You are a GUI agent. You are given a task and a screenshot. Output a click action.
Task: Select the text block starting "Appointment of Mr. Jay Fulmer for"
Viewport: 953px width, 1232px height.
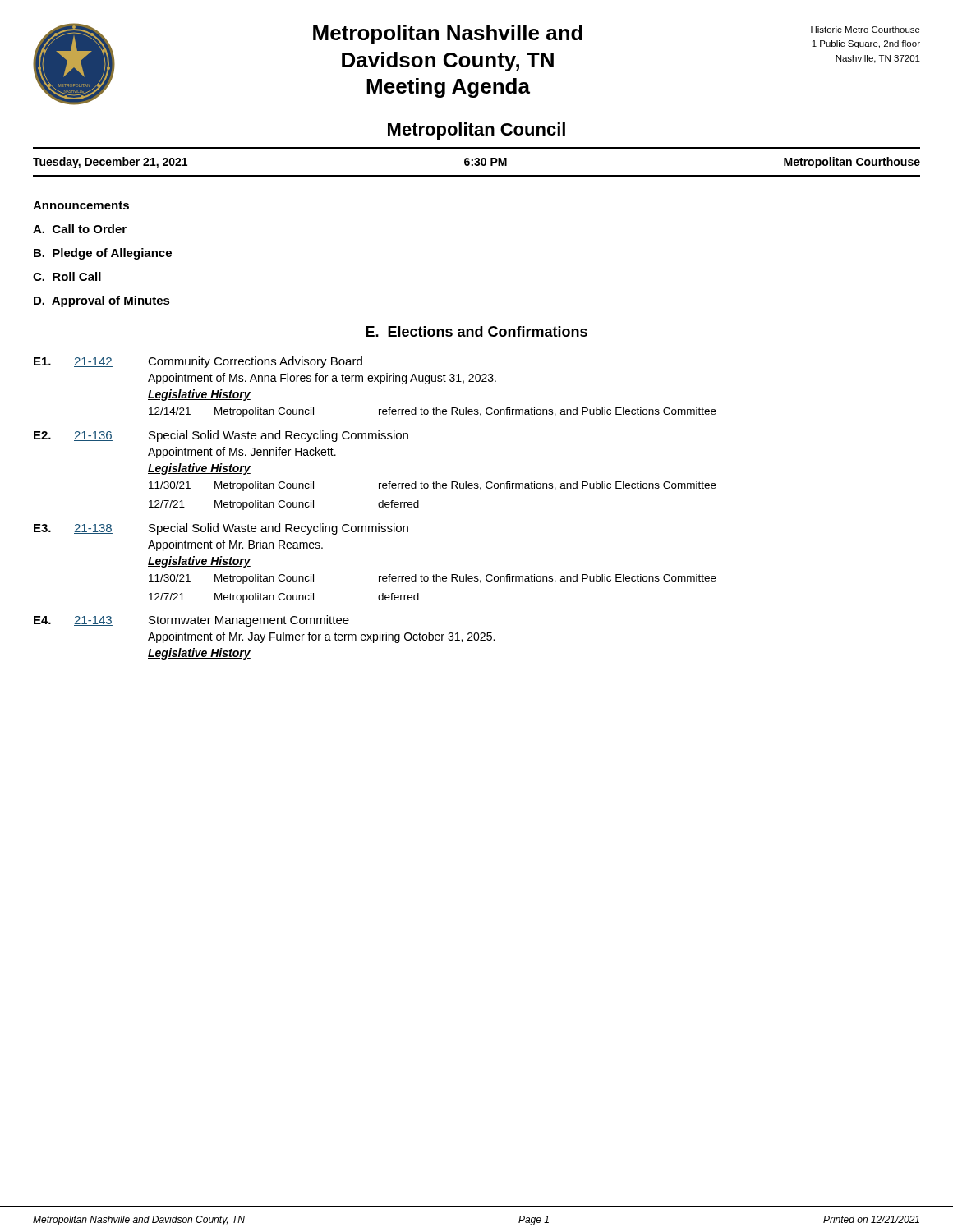pyautogui.click(x=322, y=637)
